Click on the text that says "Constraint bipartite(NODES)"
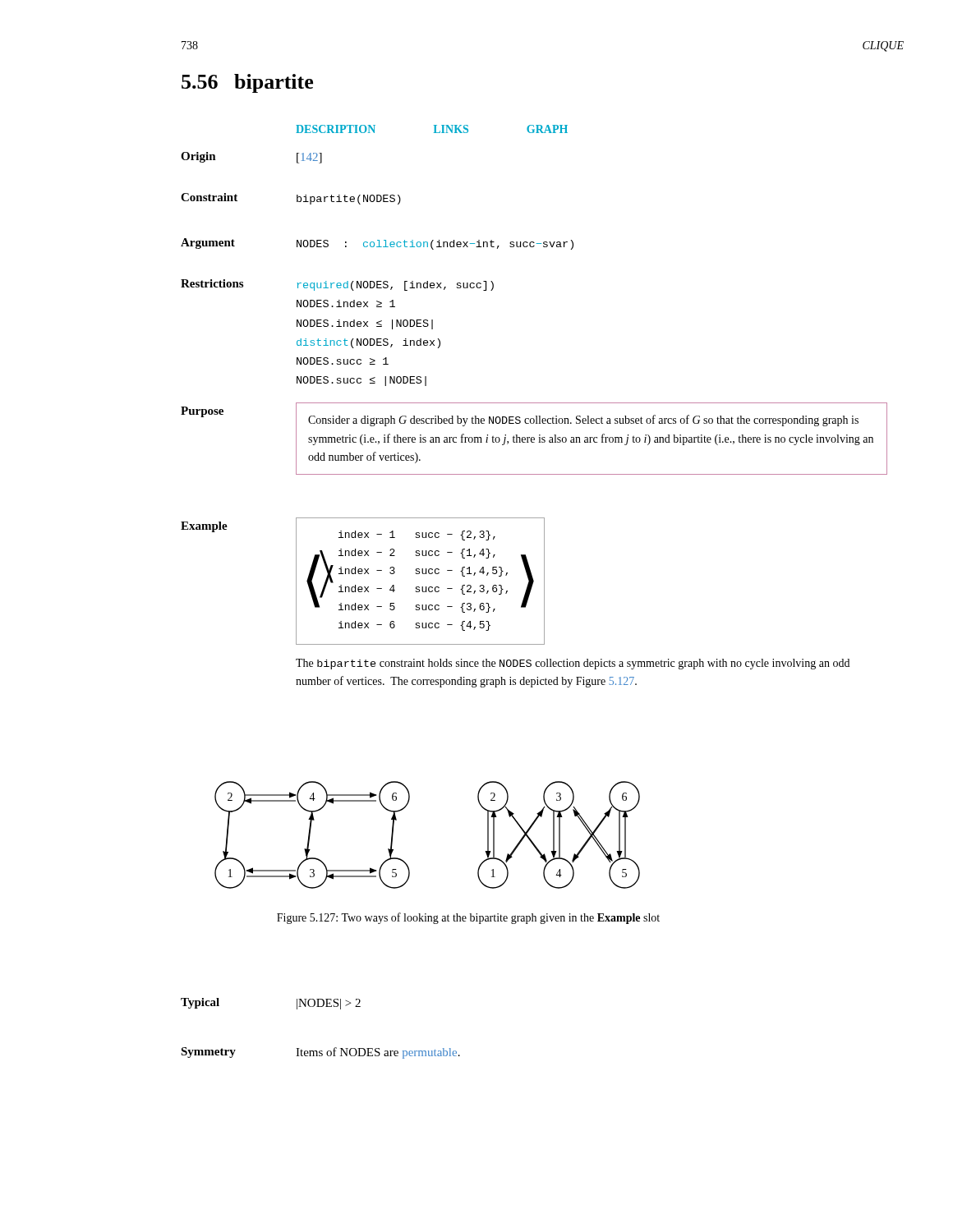The image size is (953, 1232). click(198, 198)
